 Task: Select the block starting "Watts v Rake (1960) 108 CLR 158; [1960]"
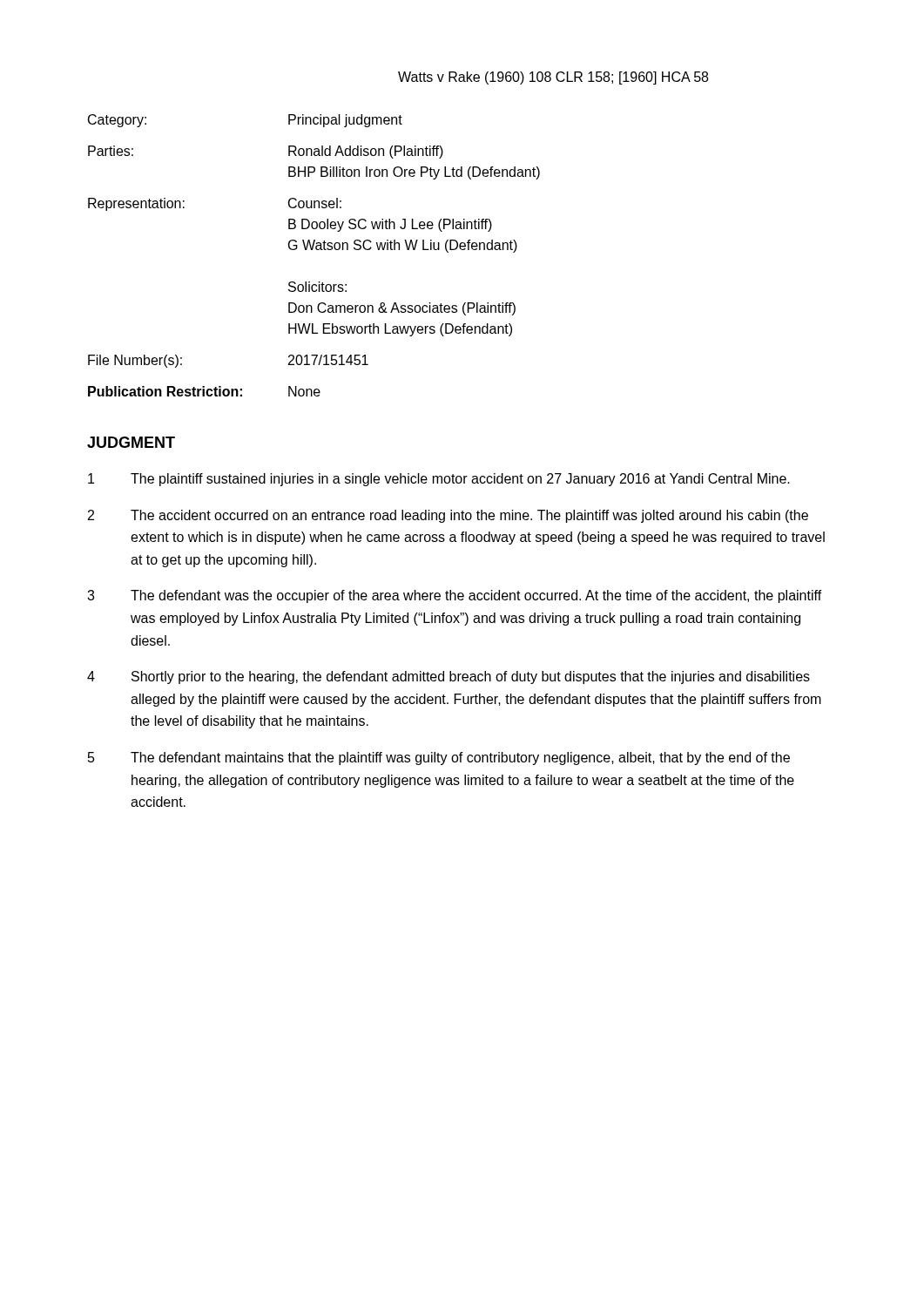(553, 77)
